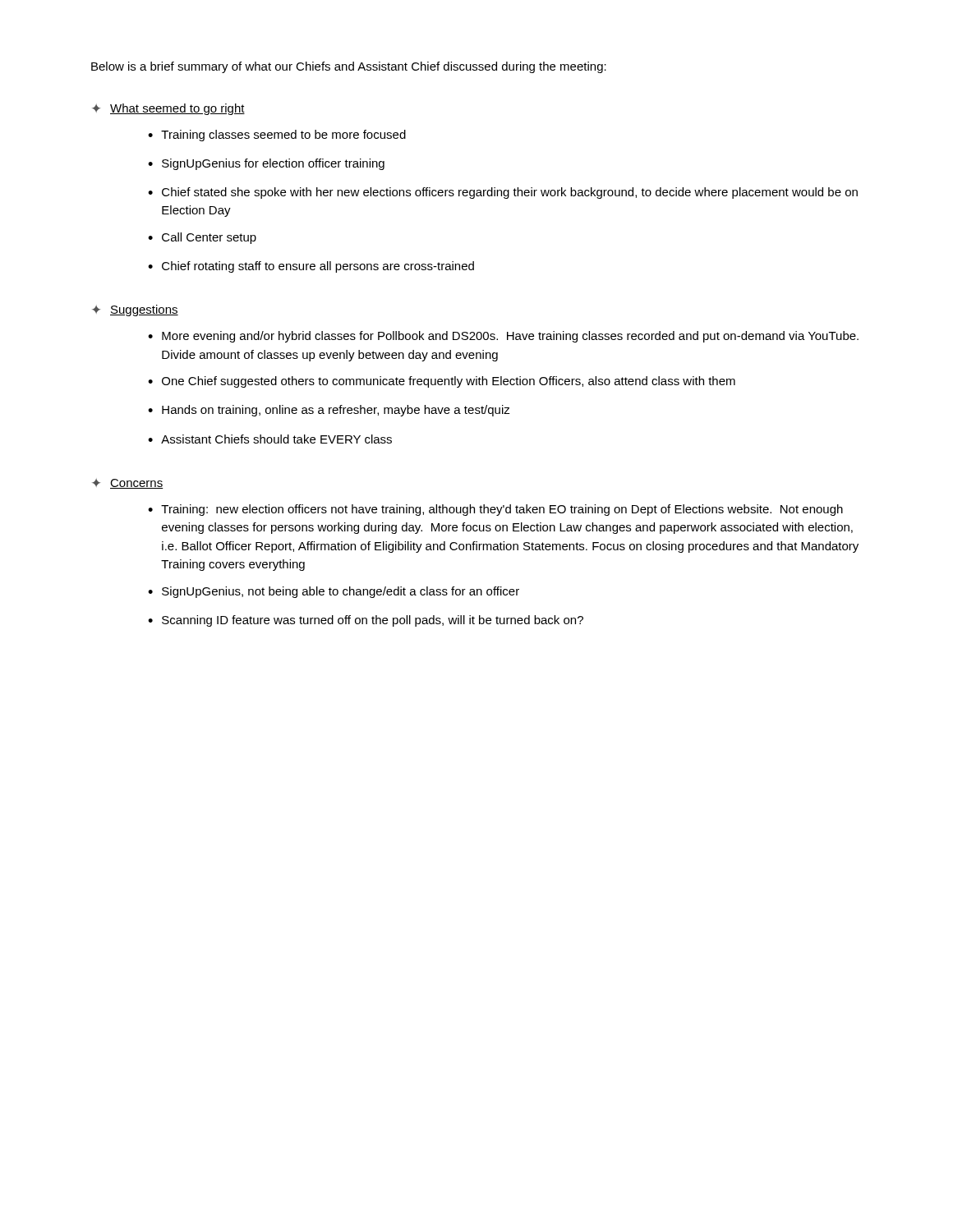Click on the passage starting "• More evening and/or hybrid classes for Pollbook"
Screen dimensions: 1232x953
(505, 346)
